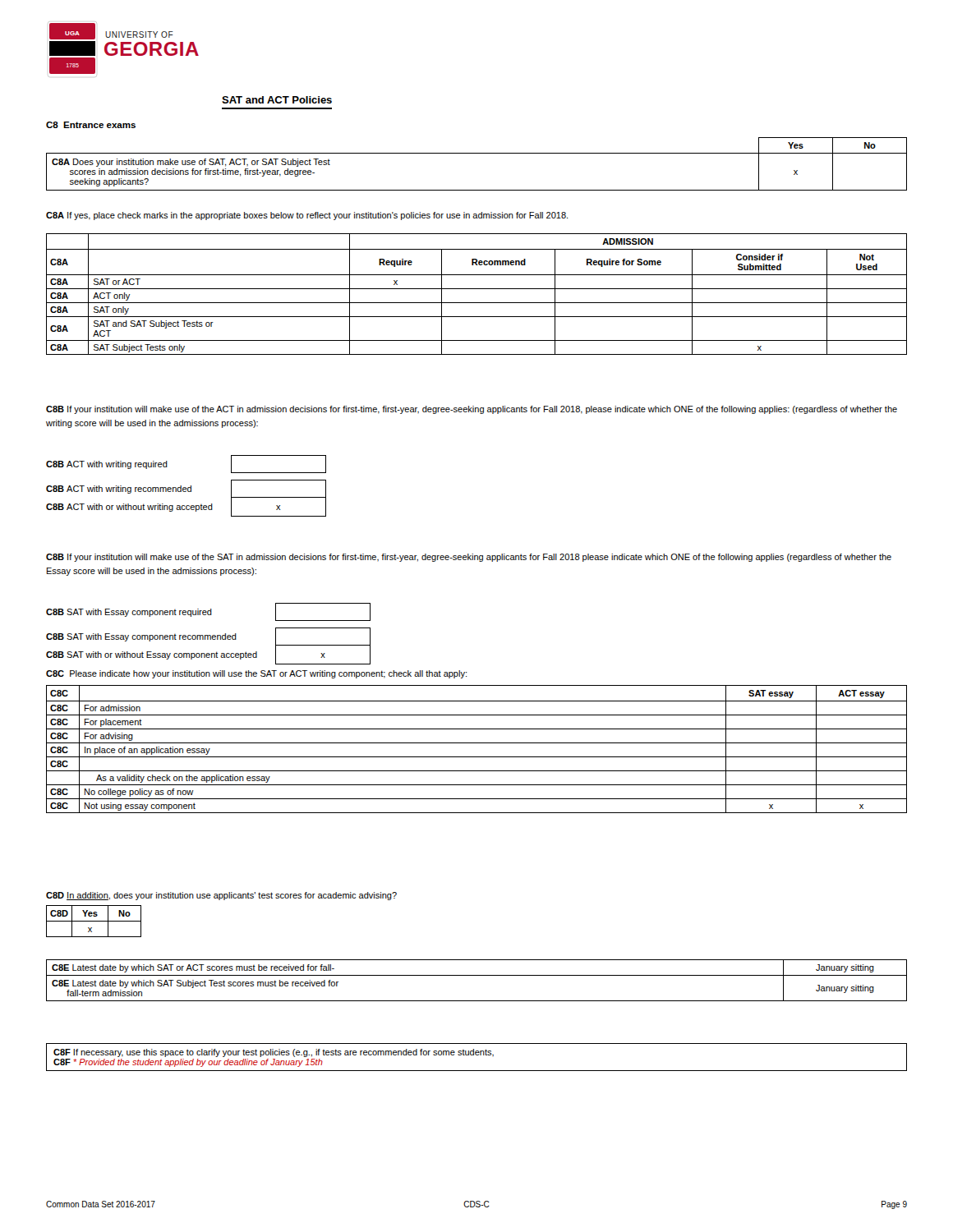Locate the table with the text "C8F If necessary, use this"
Screen dimensions: 1232x953
coord(476,1057)
